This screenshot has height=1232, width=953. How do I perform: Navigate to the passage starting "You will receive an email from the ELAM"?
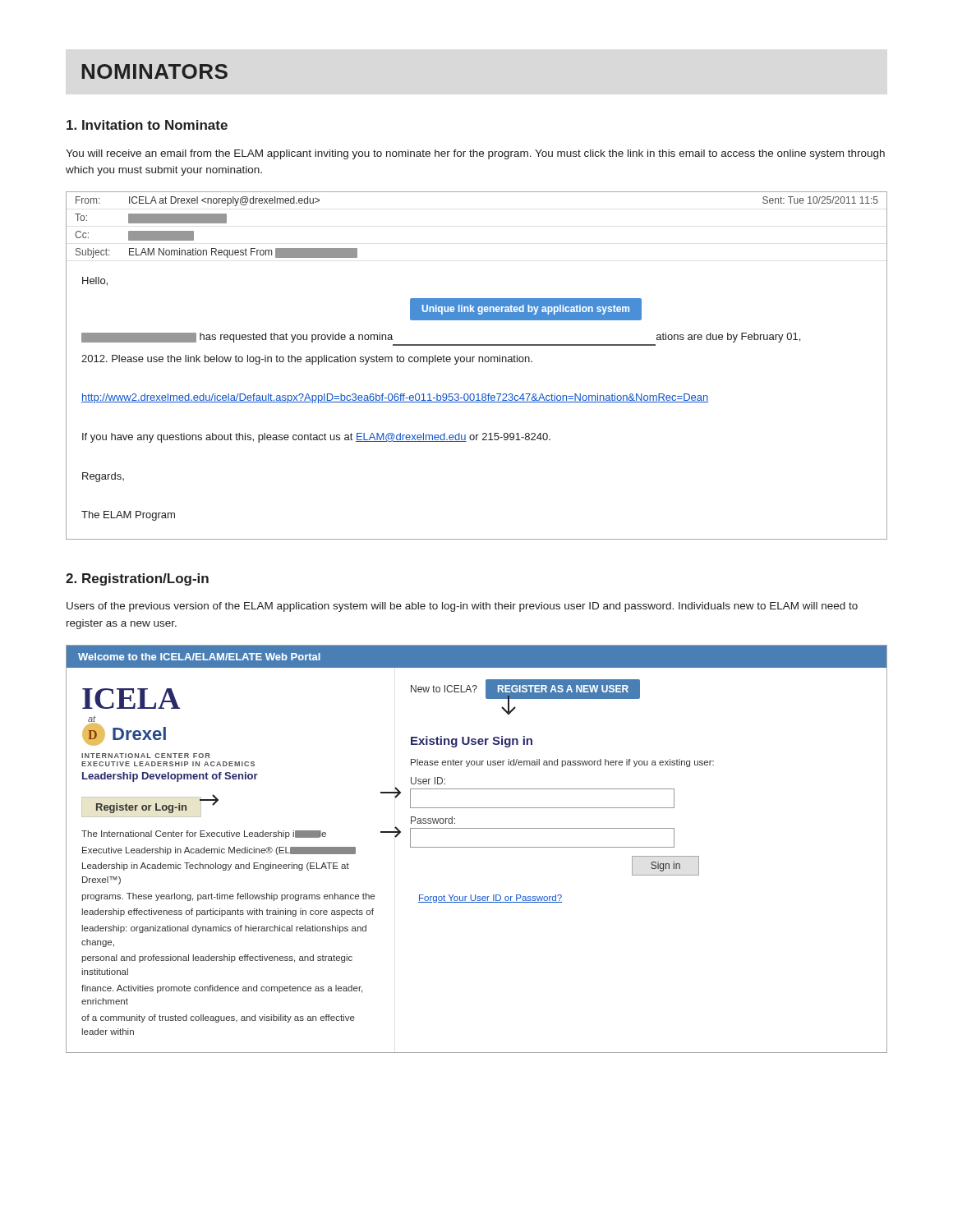click(476, 162)
